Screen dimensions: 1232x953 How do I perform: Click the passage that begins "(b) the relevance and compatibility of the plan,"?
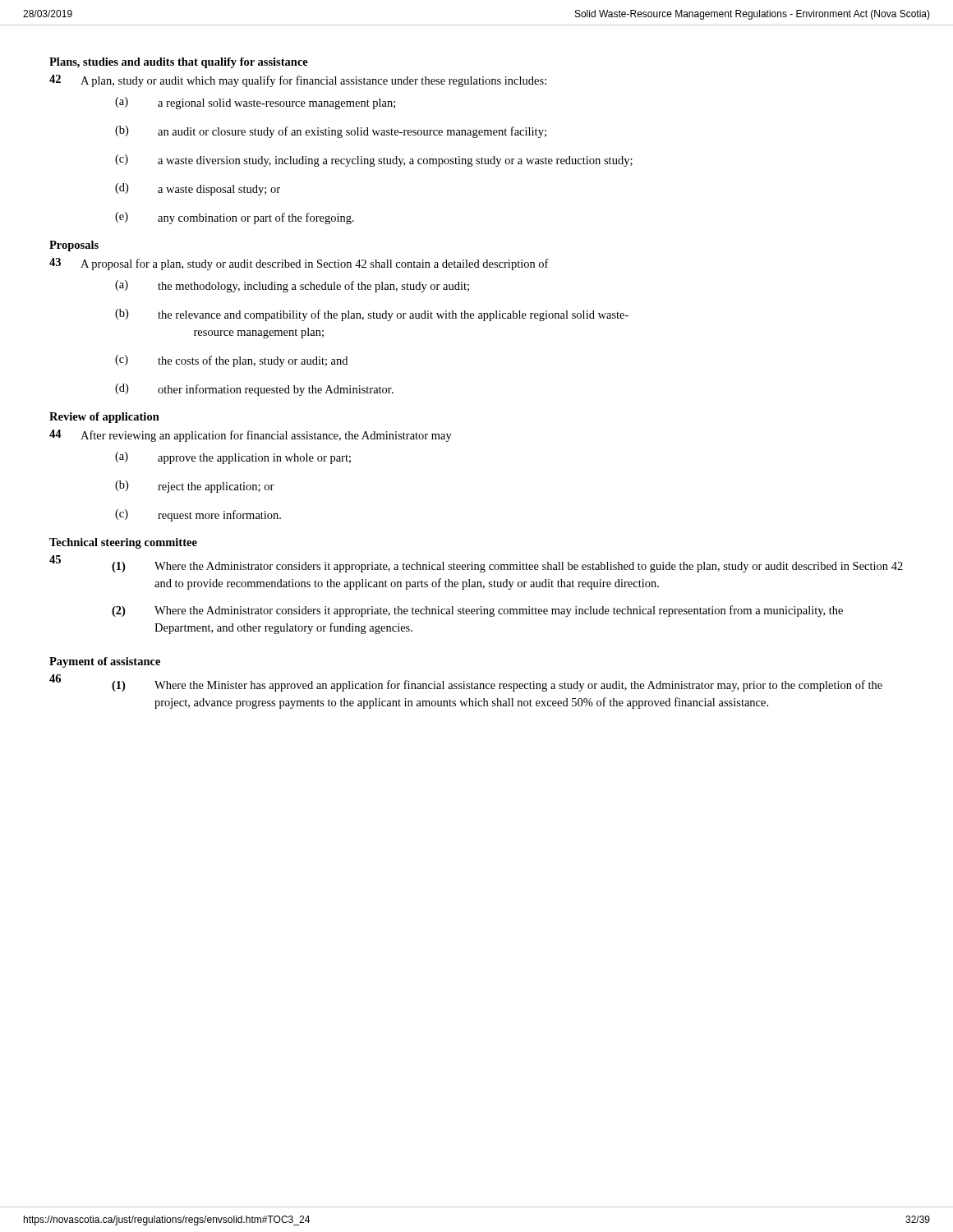click(x=509, y=324)
